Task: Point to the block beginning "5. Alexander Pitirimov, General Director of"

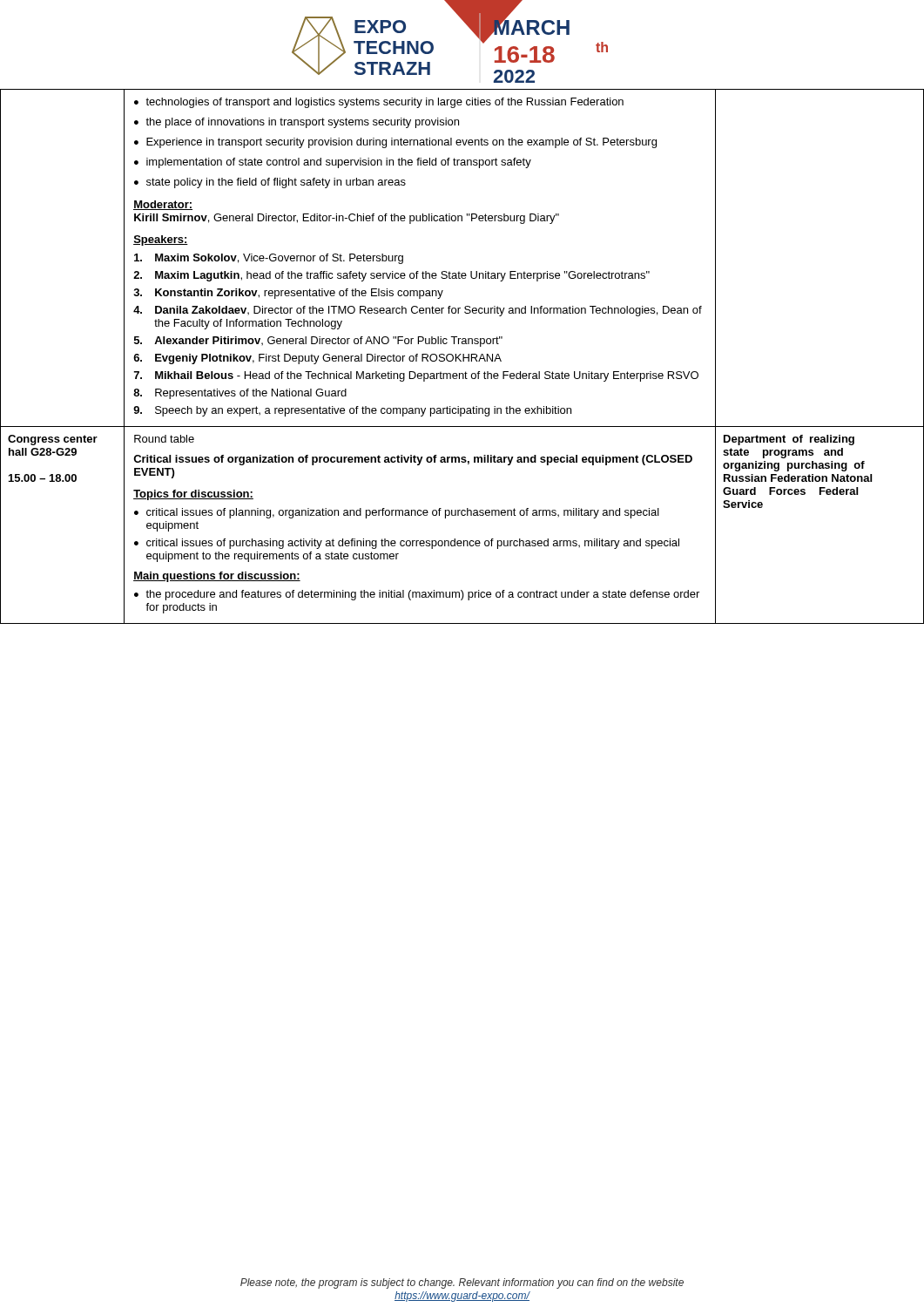Action: [x=318, y=340]
